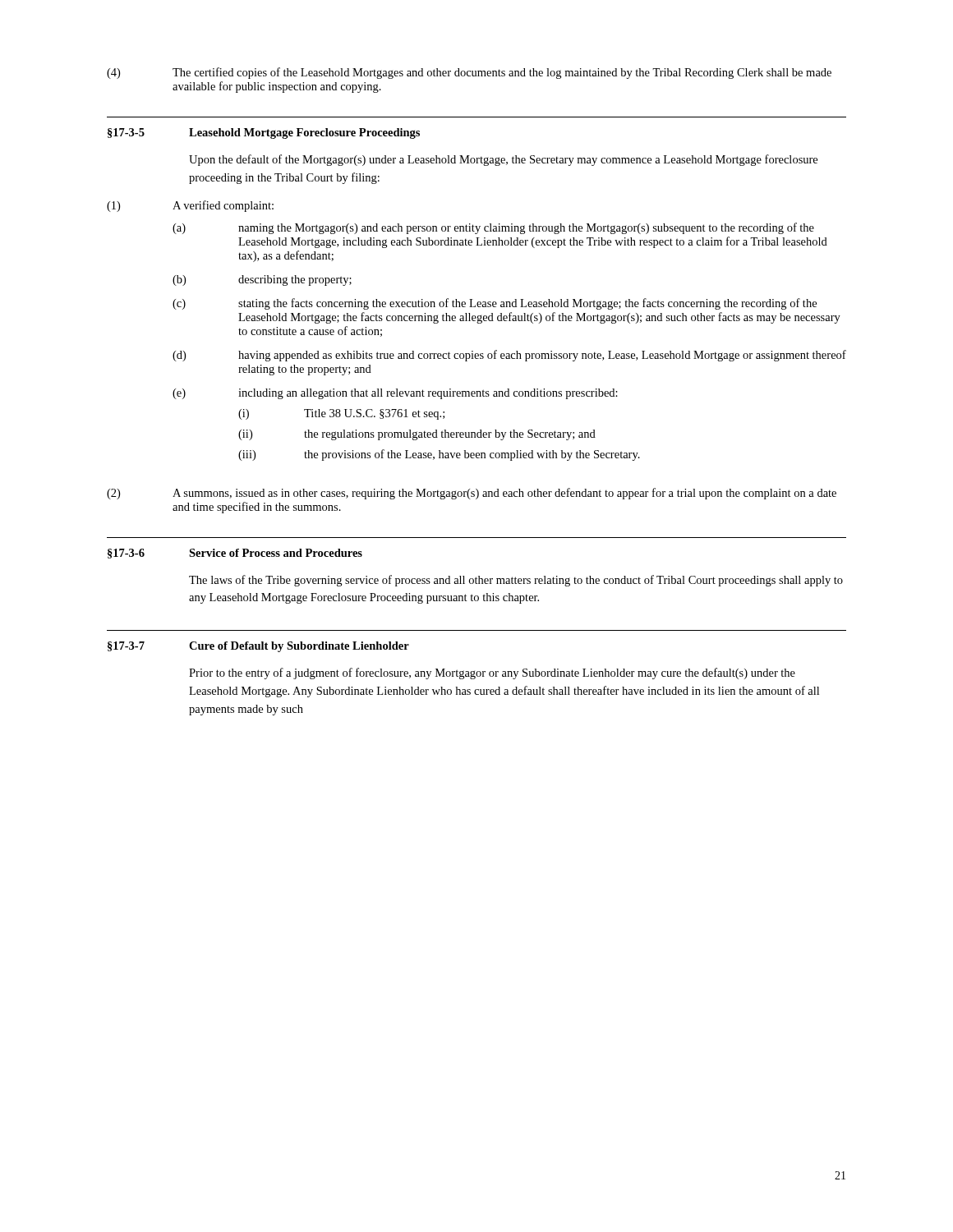Click the passage that begins "(ii) the regulations"
The height and width of the screenshot is (1232, 953).
[x=542, y=434]
